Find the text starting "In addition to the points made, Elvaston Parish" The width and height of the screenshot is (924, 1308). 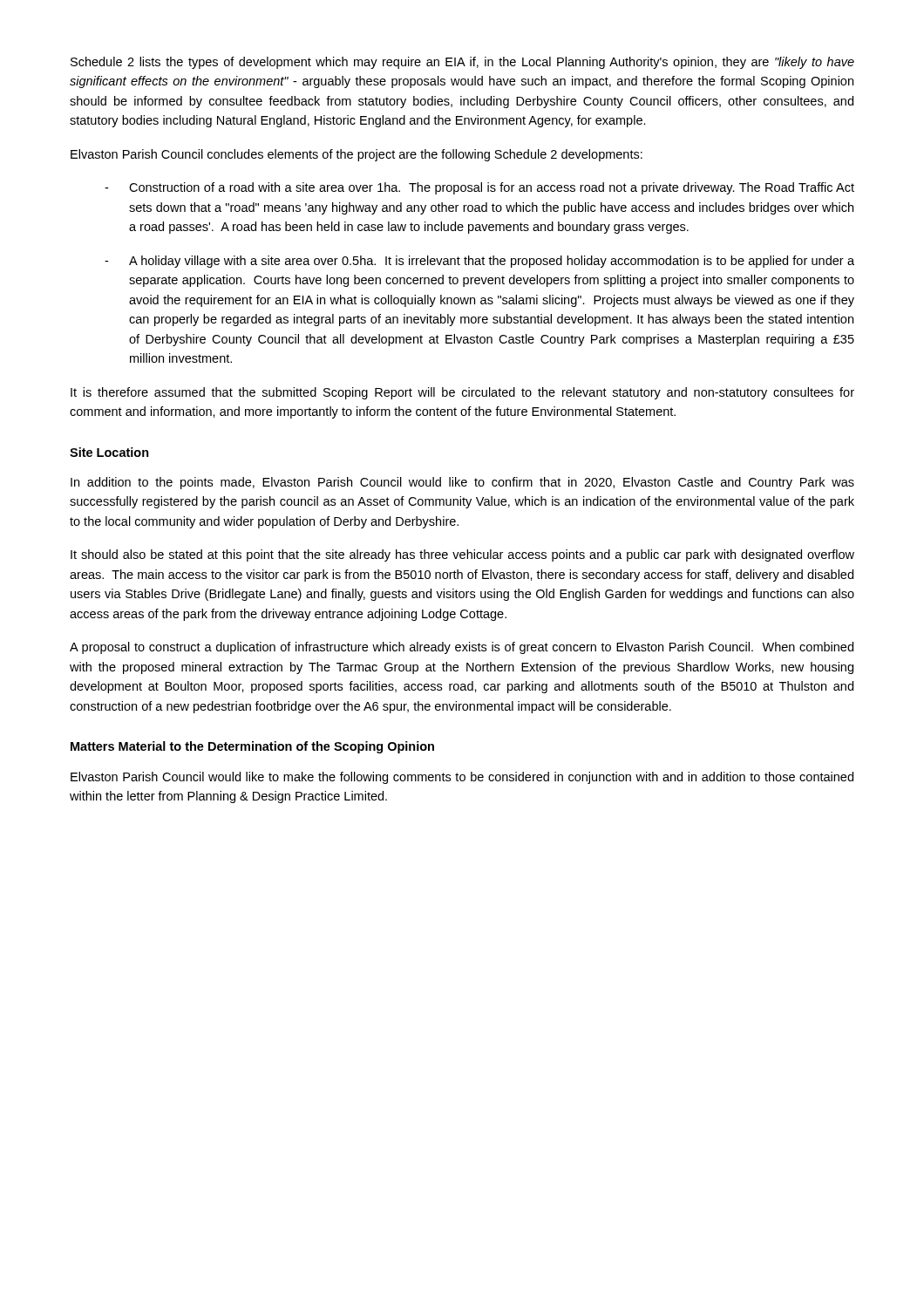pos(462,502)
